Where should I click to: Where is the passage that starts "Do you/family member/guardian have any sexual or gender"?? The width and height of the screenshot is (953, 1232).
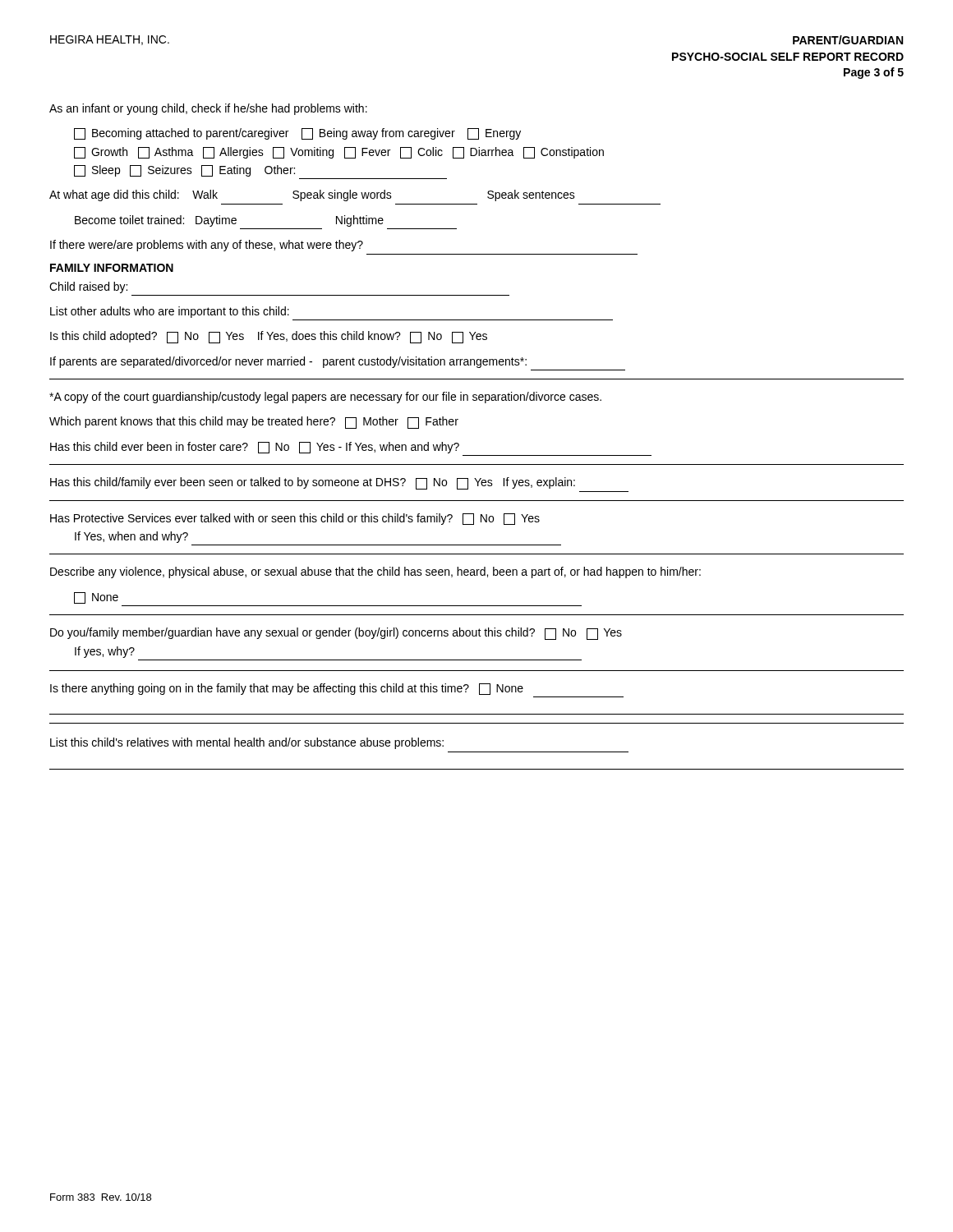click(476, 643)
